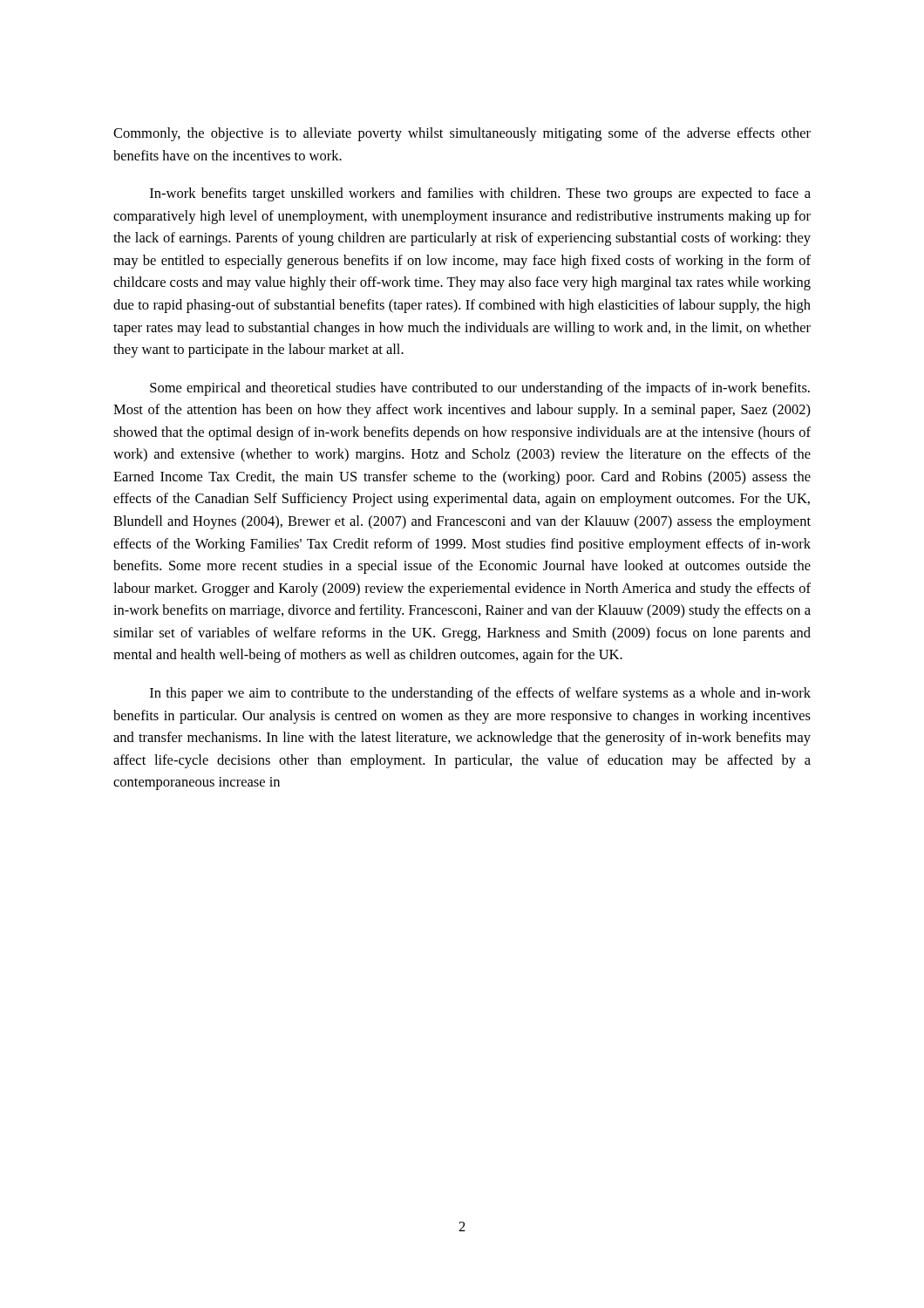Navigate to the region starting "In-work benefits target unskilled"

click(x=462, y=271)
